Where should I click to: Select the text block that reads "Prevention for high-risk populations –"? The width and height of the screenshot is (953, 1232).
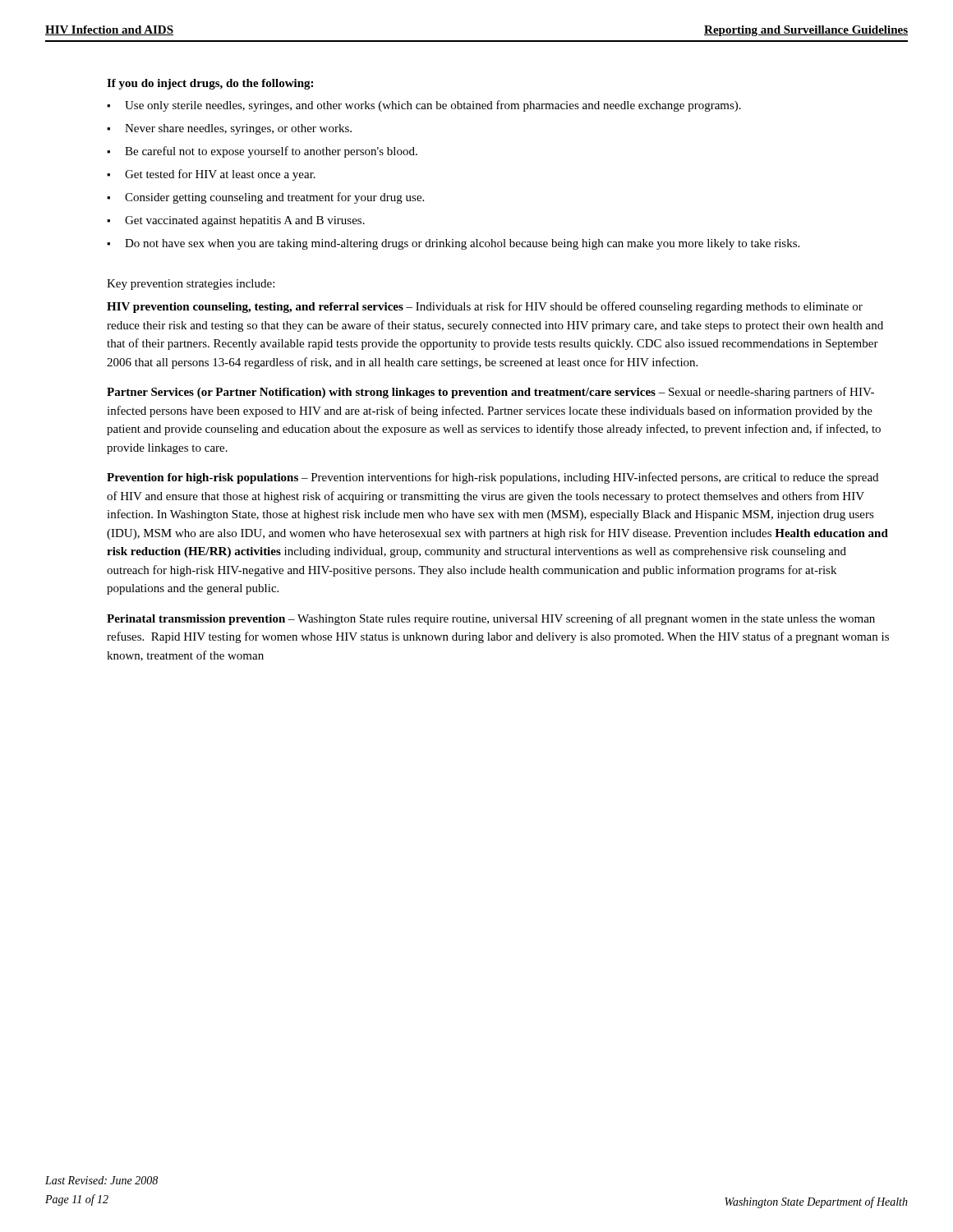[x=497, y=533]
